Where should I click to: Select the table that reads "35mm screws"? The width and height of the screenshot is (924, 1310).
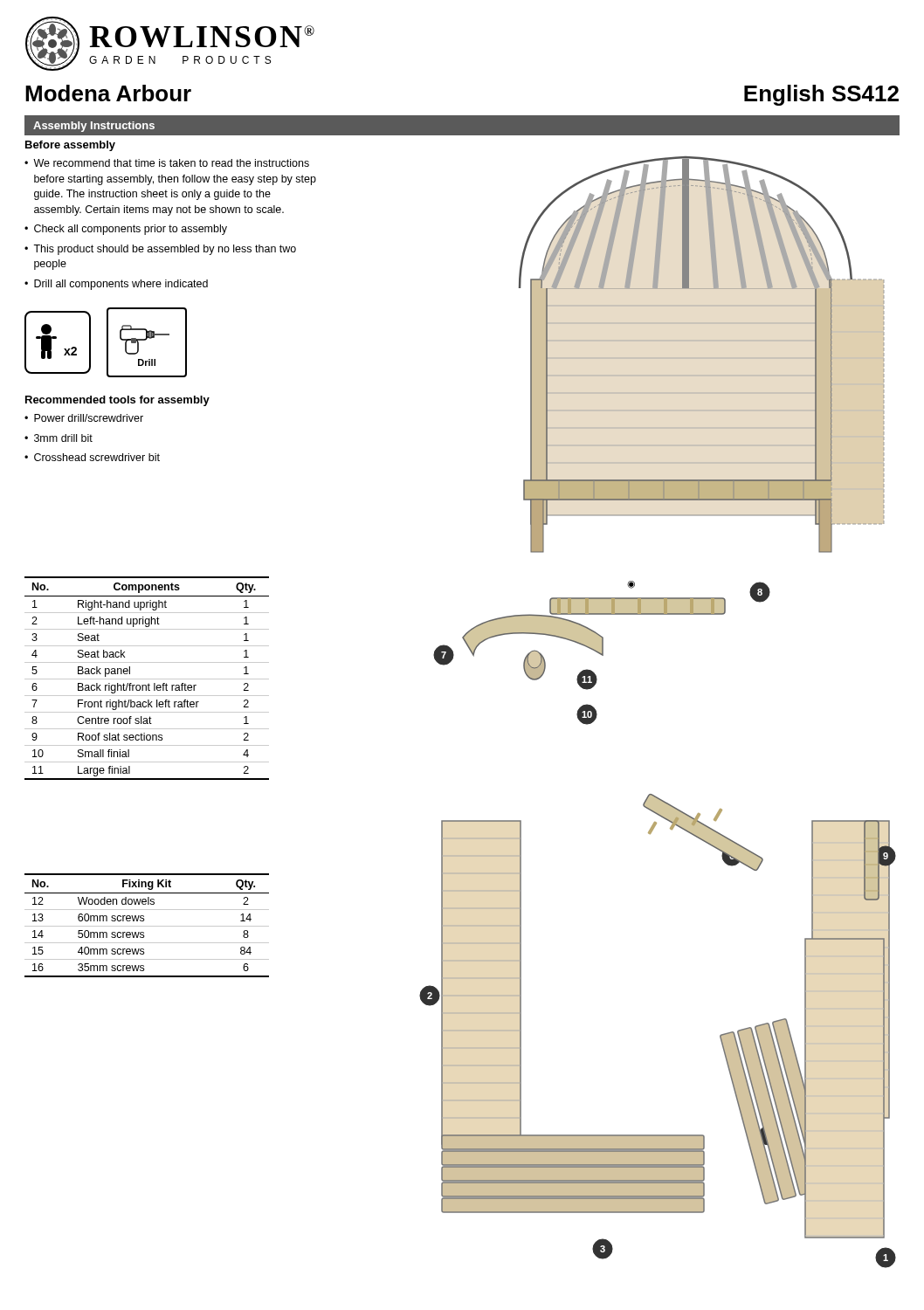click(x=155, y=925)
